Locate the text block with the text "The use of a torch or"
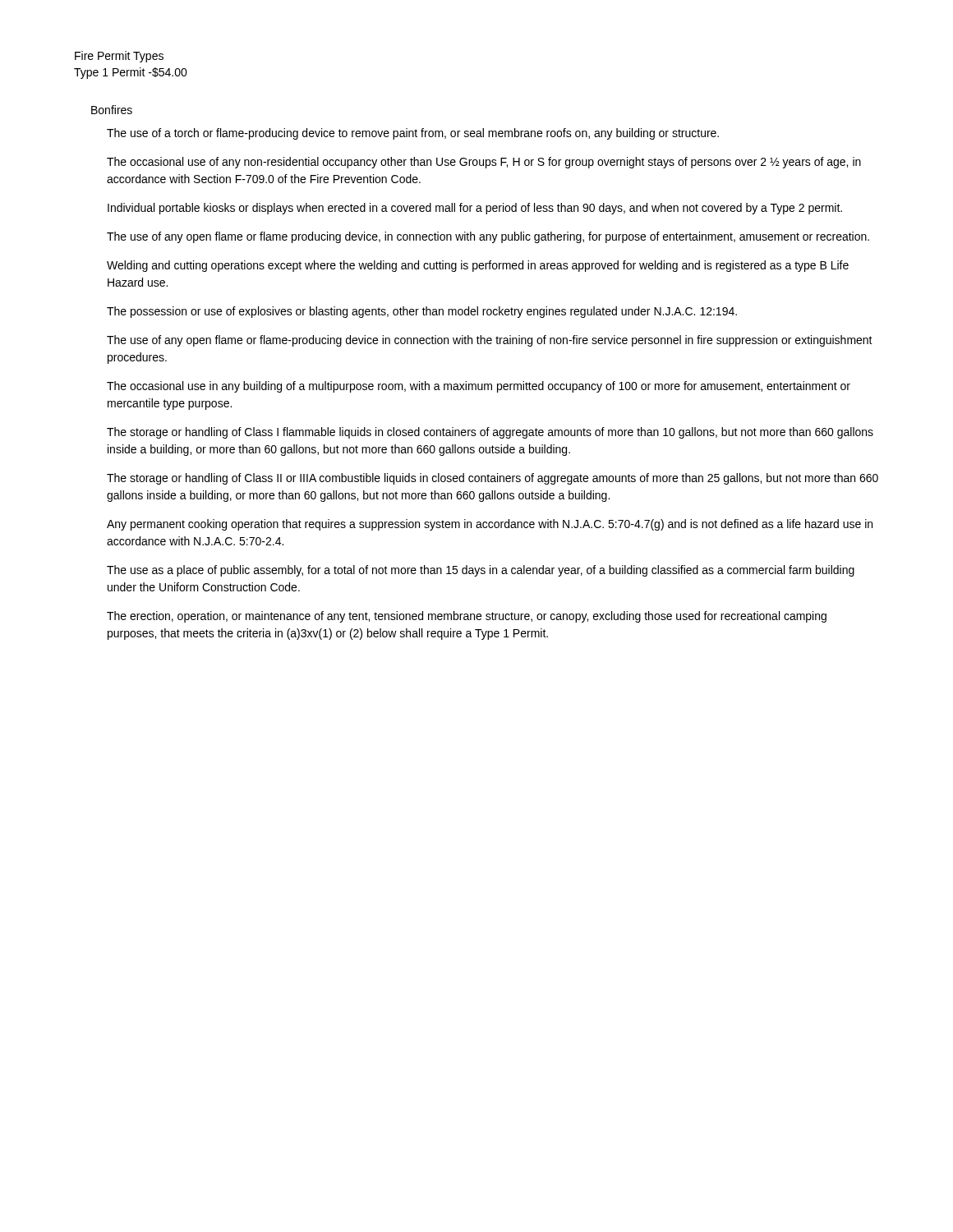Image resolution: width=953 pixels, height=1232 pixels. [413, 133]
